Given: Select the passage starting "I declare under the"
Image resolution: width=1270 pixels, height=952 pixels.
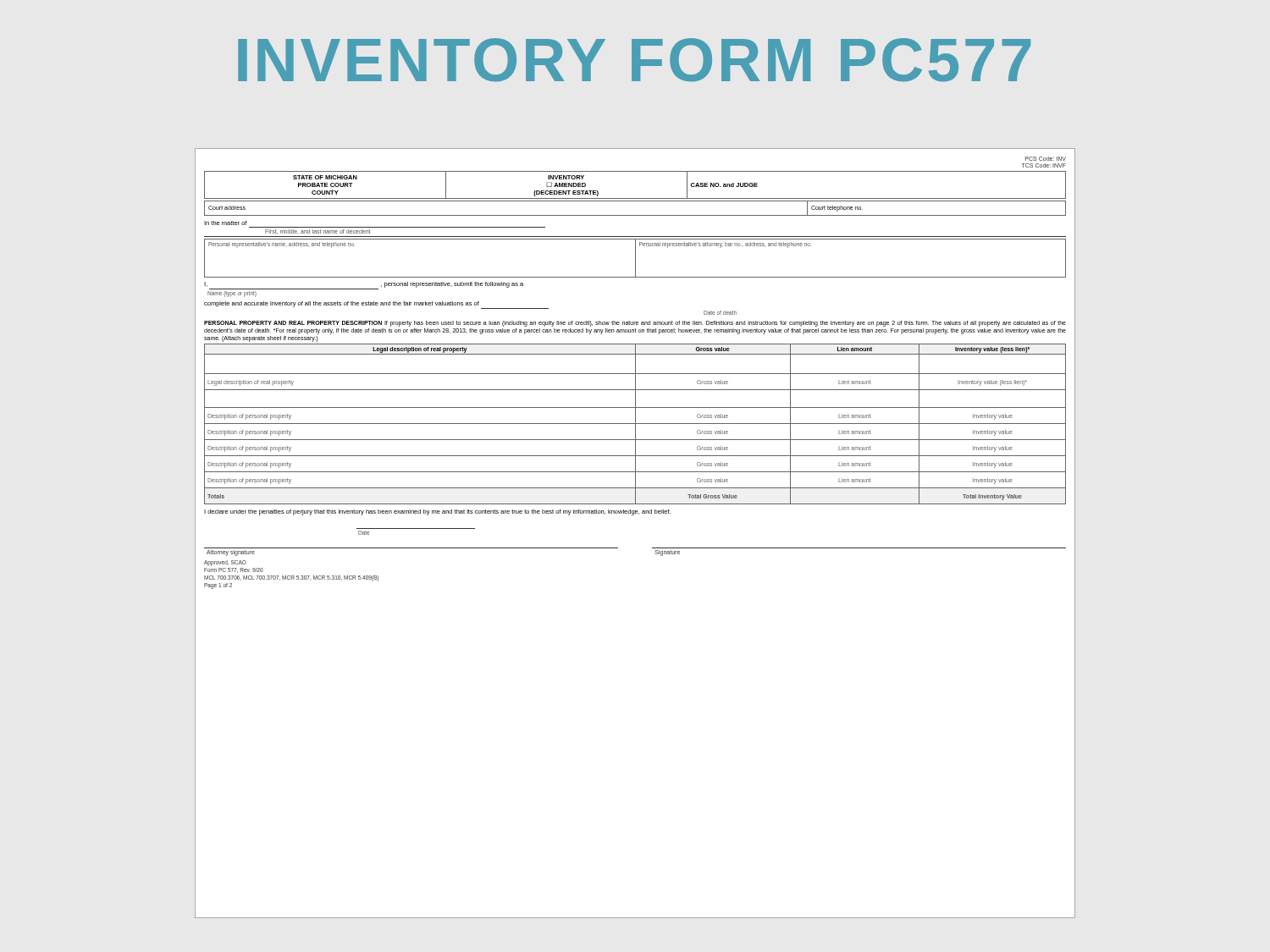Looking at the screenshot, I should coord(438,512).
